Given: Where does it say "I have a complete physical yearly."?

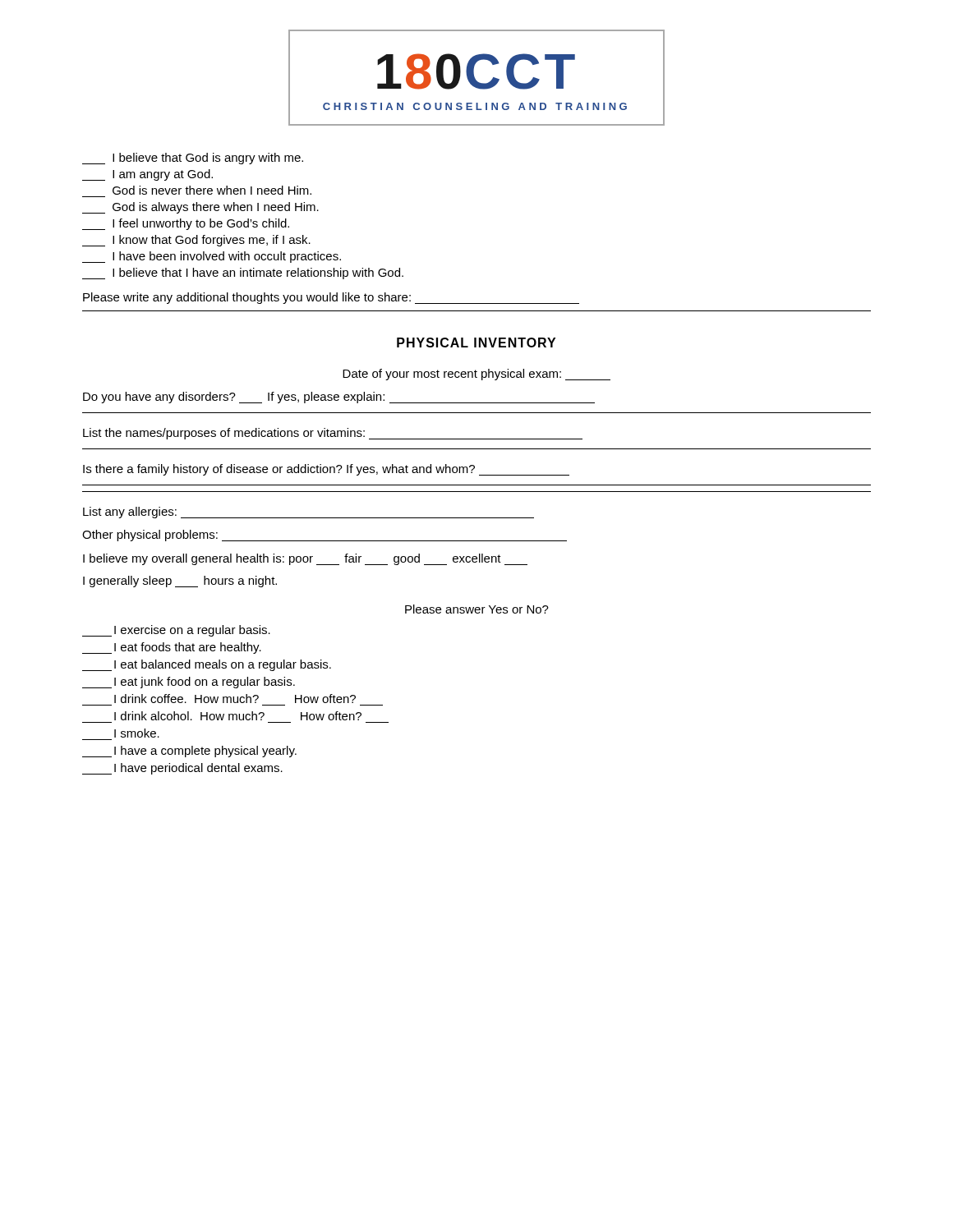Looking at the screenshot, I should coord(190,750).
